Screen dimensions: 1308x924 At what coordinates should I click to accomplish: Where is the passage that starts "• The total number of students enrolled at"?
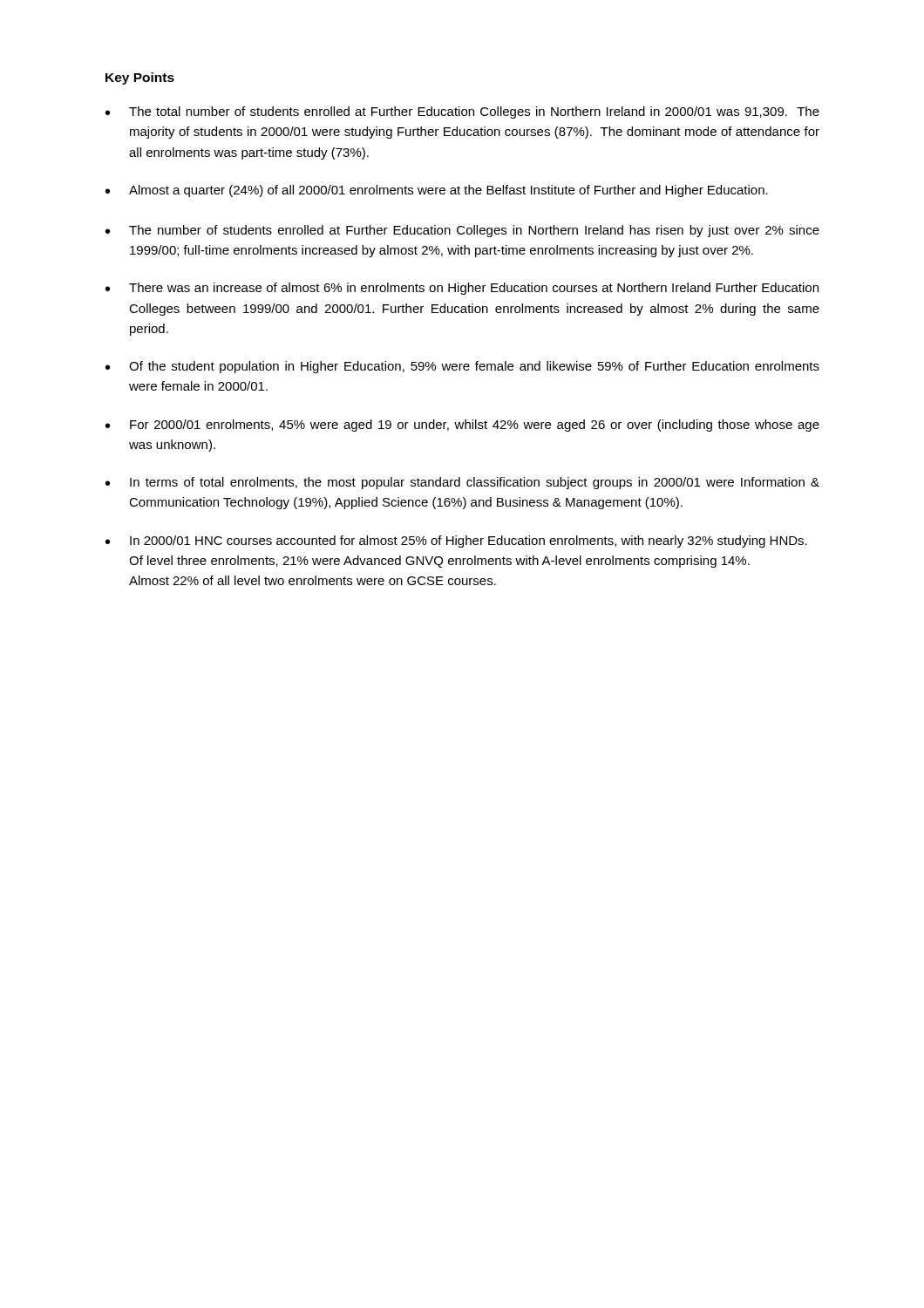click(x=462, y=132)
